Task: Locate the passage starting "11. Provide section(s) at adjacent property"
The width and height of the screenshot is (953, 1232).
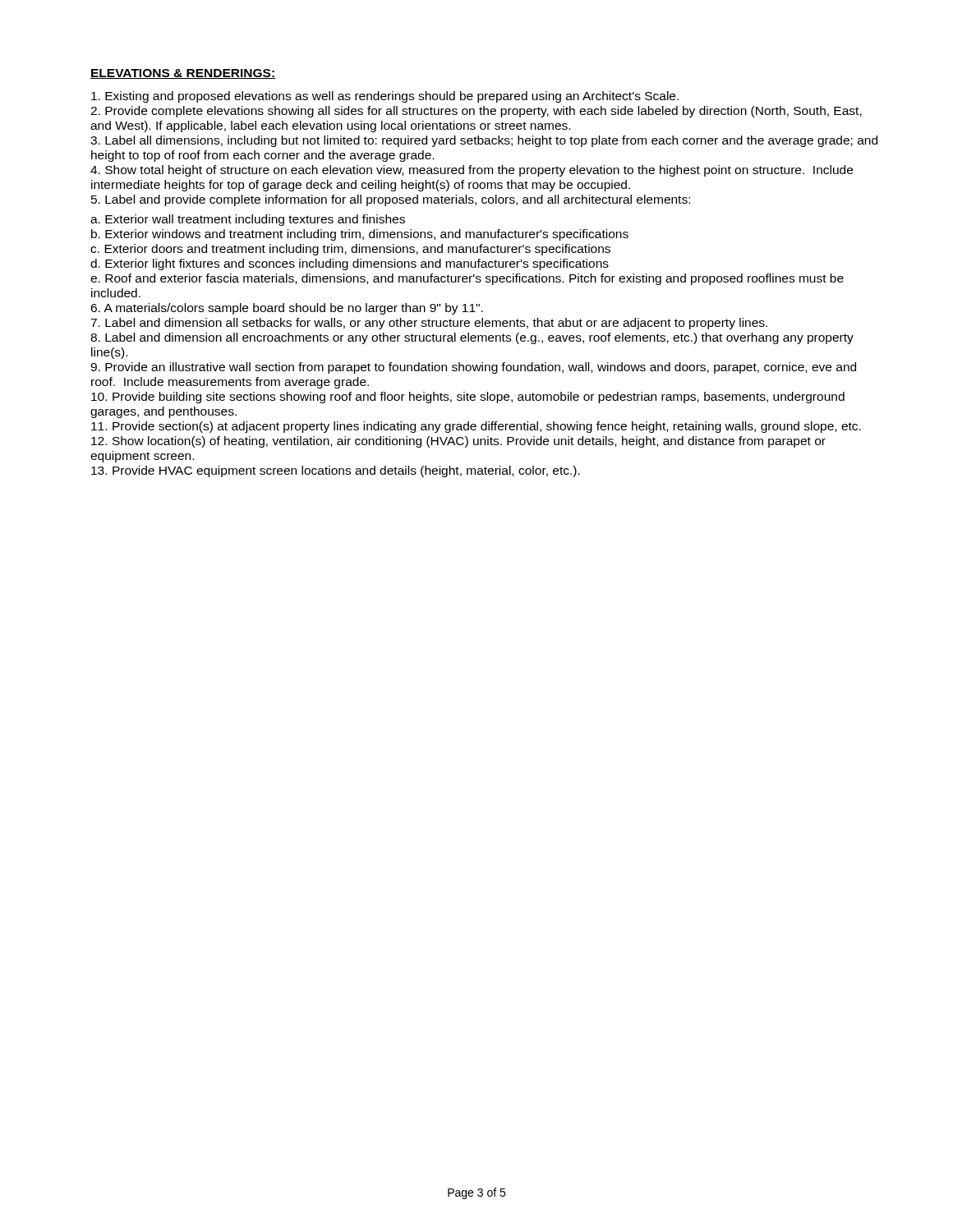Action: [x=485, y=426]
